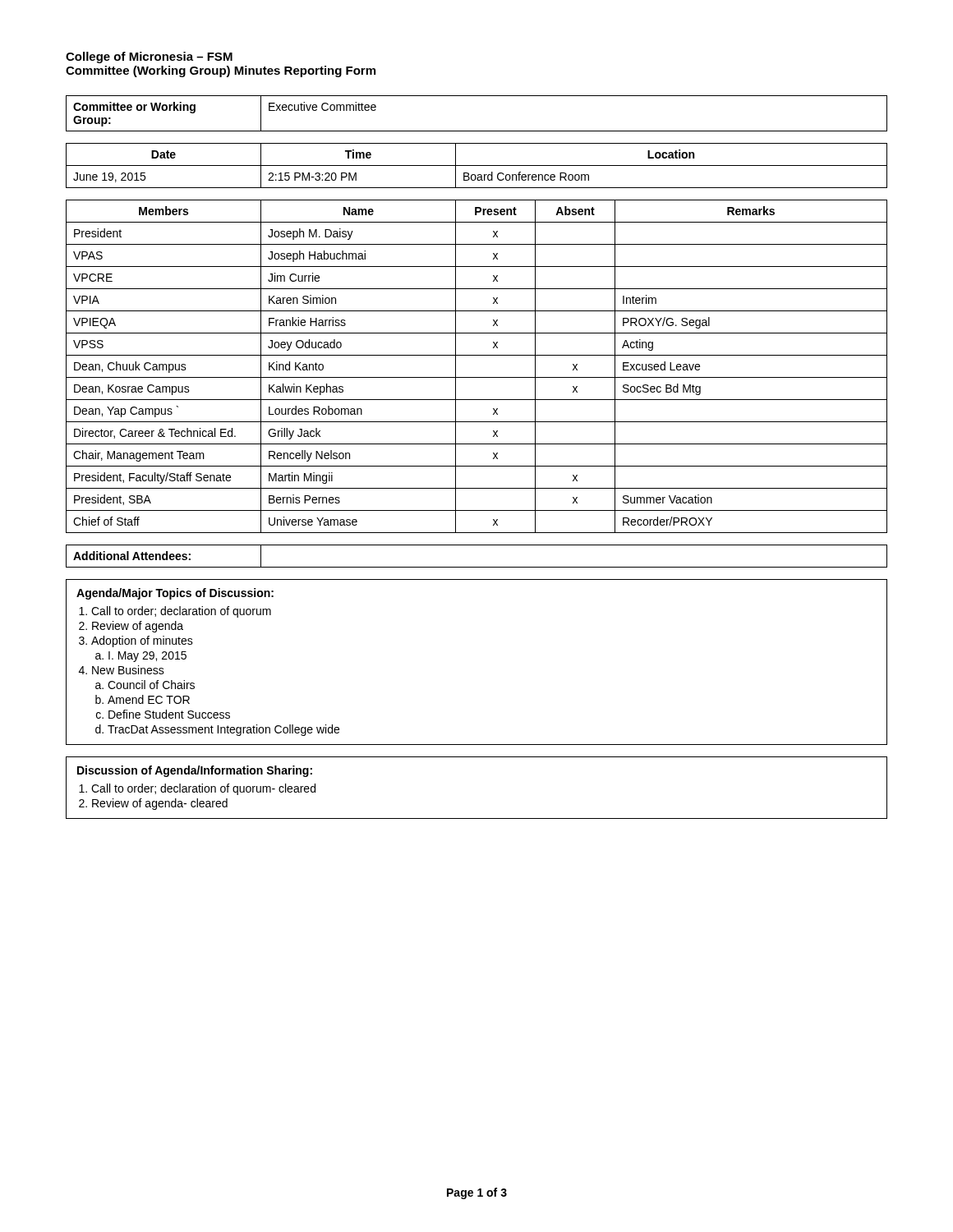
Task: Locate the table with the text "Executive Committee"
Action: [x=476, y=113]
